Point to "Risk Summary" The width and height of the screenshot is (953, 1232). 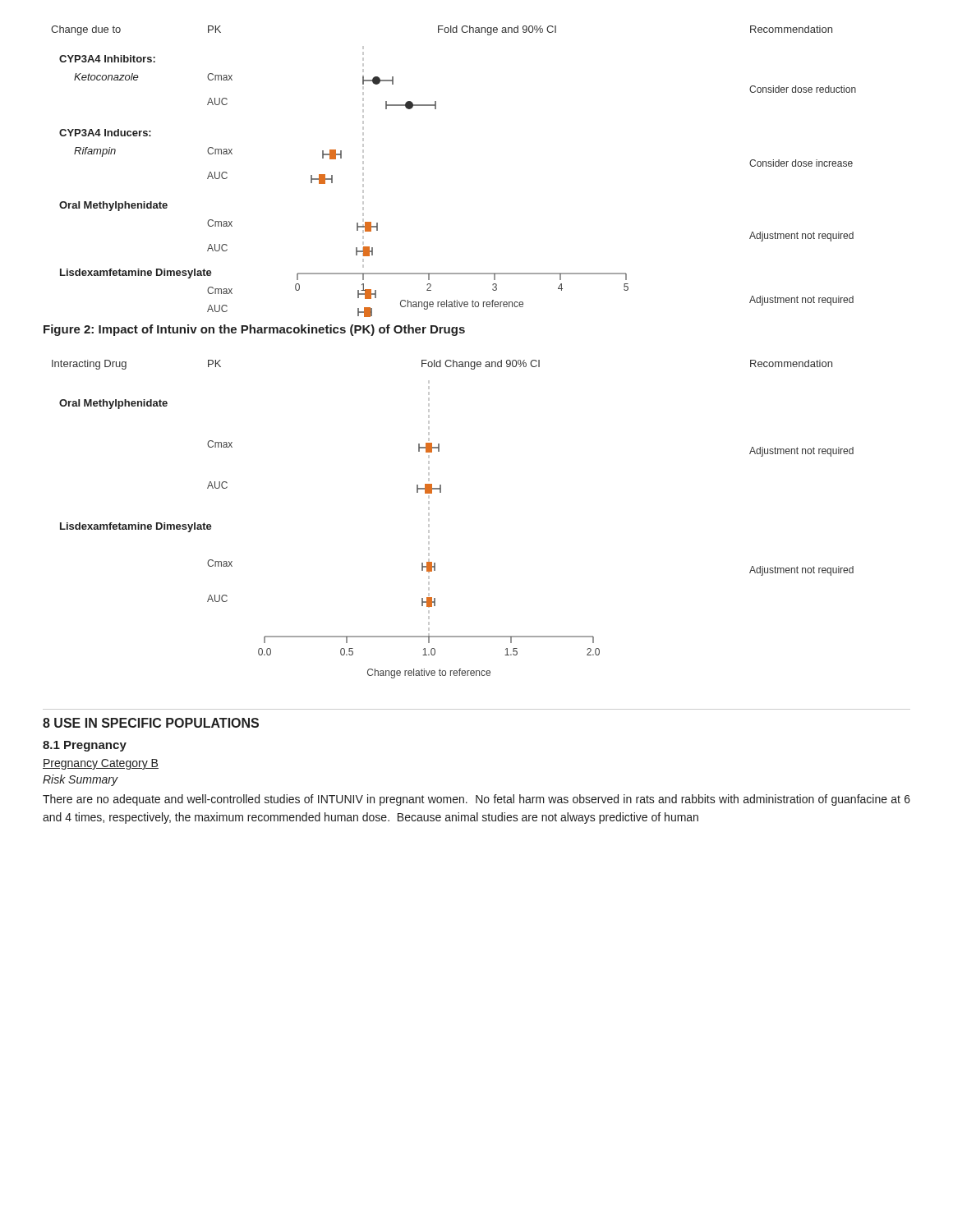[80, 779]
